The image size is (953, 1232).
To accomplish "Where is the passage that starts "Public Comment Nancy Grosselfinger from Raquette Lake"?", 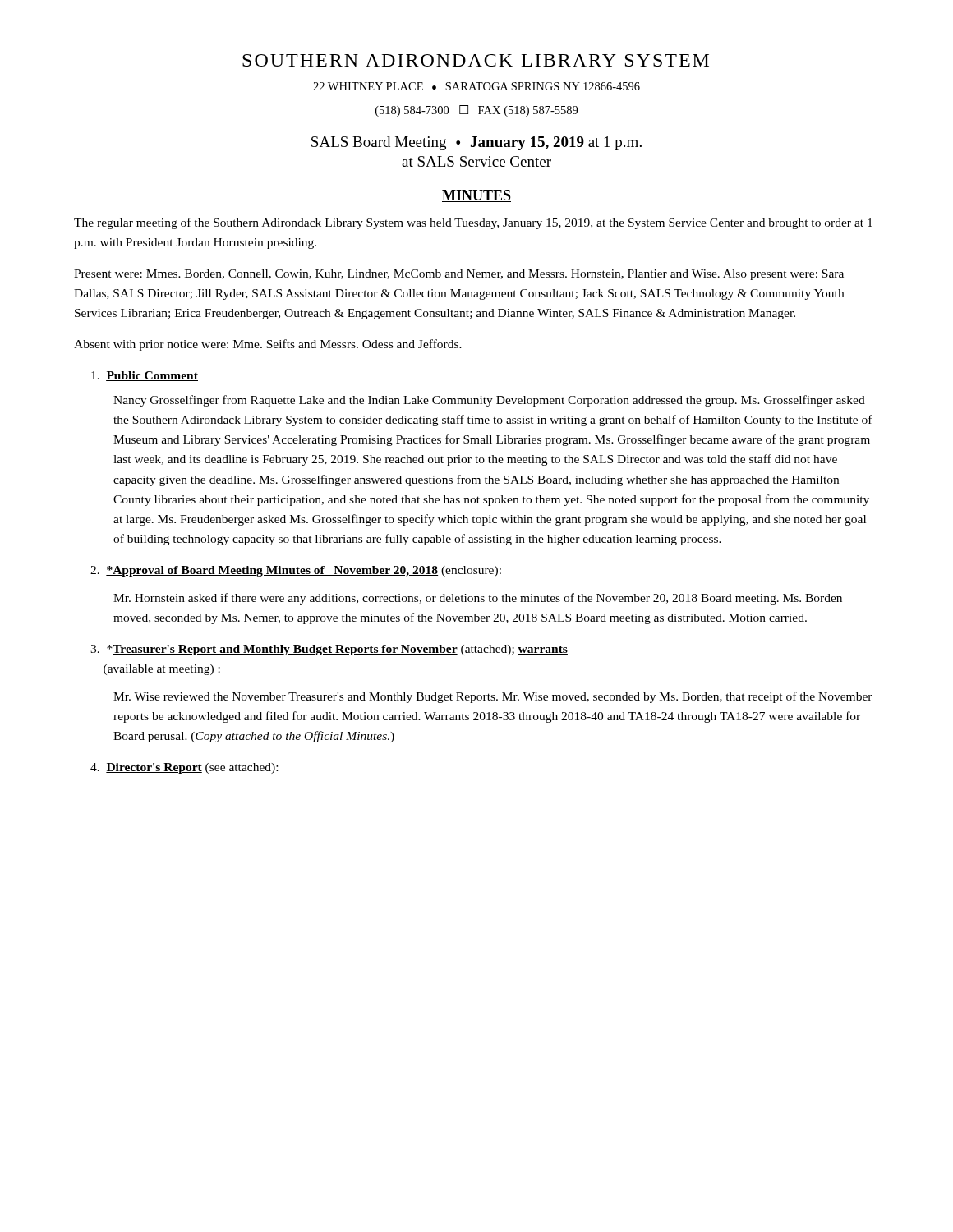I will click(x=485, y=457).
